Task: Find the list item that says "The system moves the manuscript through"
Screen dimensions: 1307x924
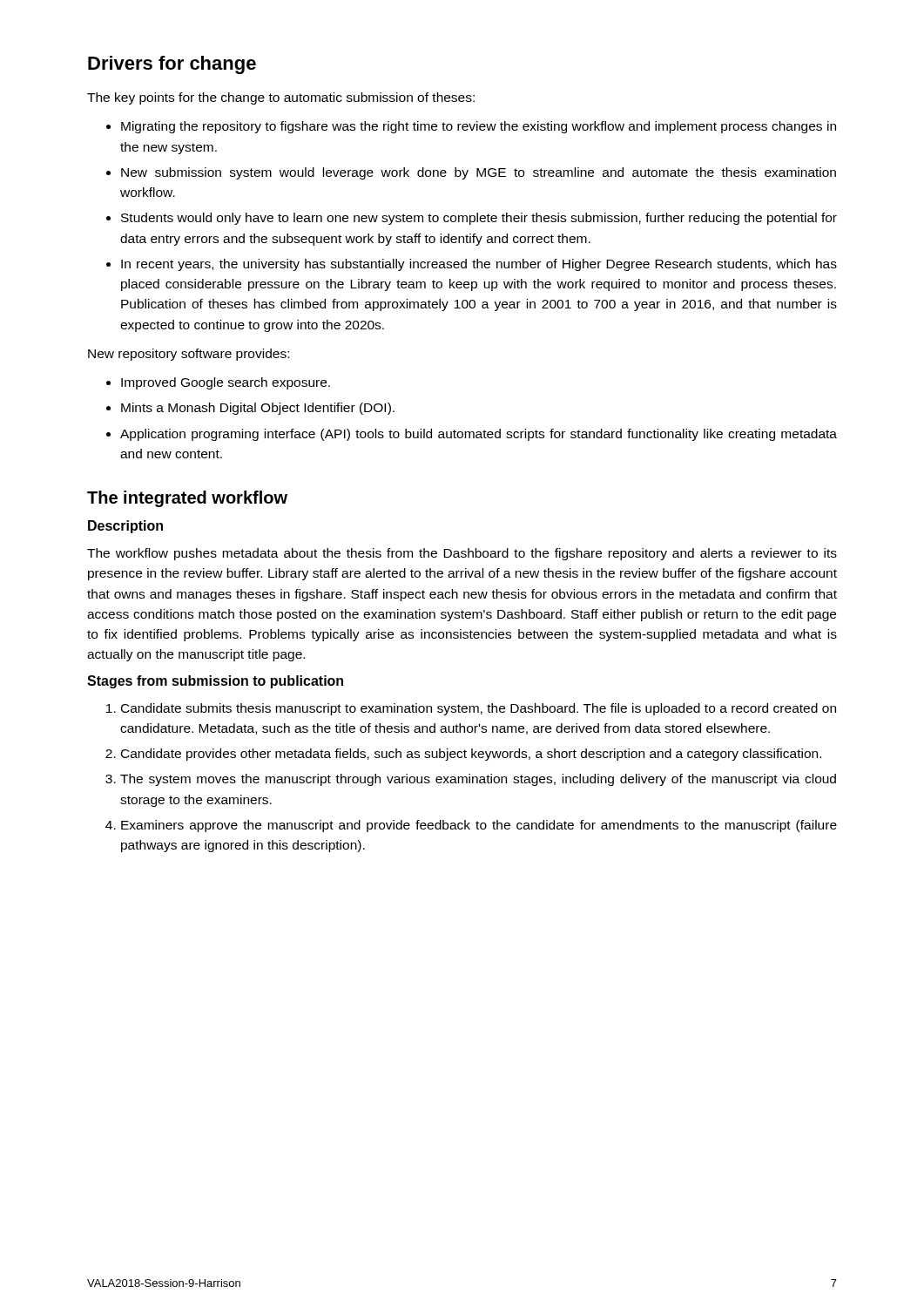Action: (x=479, y=789)
